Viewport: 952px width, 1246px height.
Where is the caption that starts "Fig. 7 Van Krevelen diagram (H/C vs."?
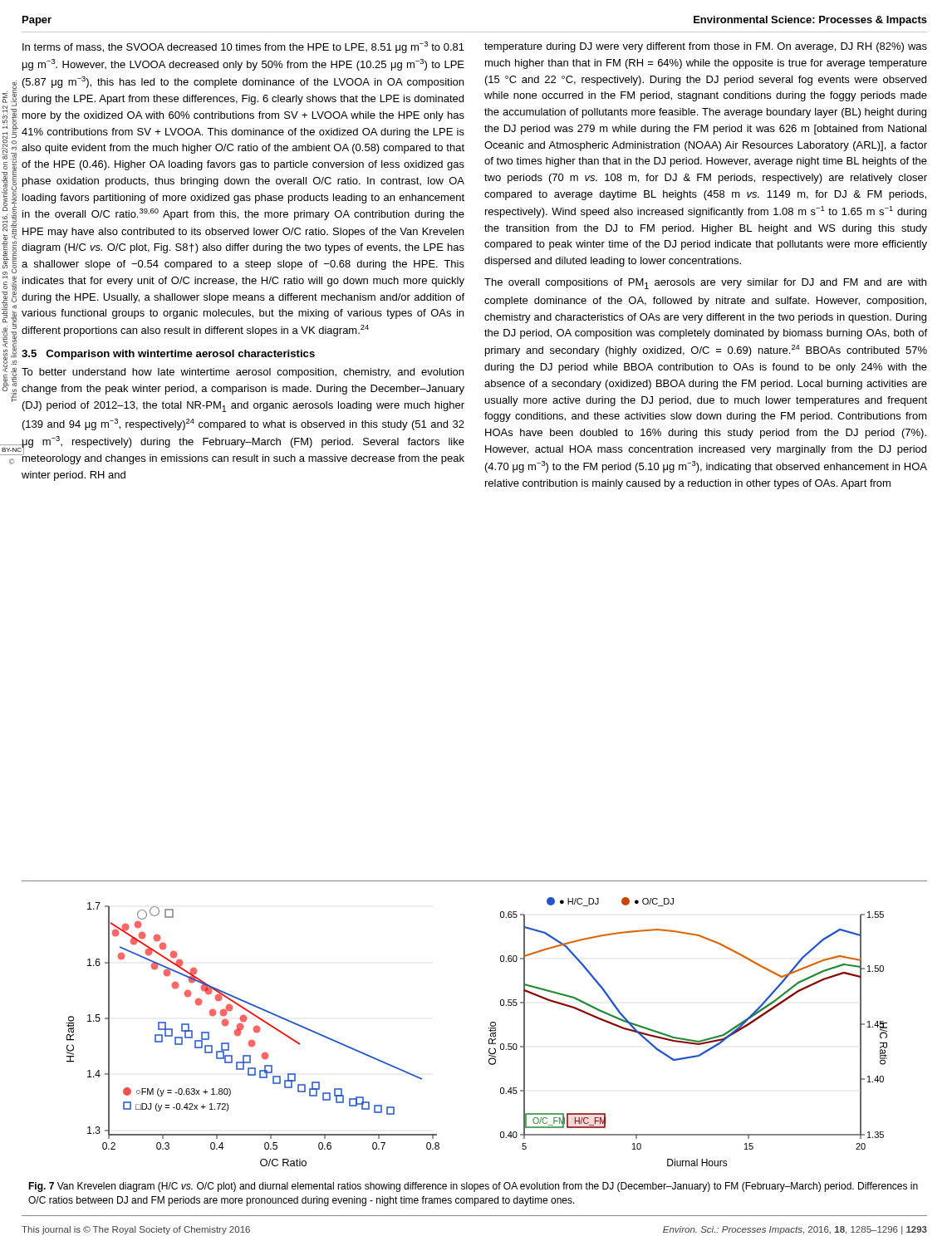coord(473,1193)
